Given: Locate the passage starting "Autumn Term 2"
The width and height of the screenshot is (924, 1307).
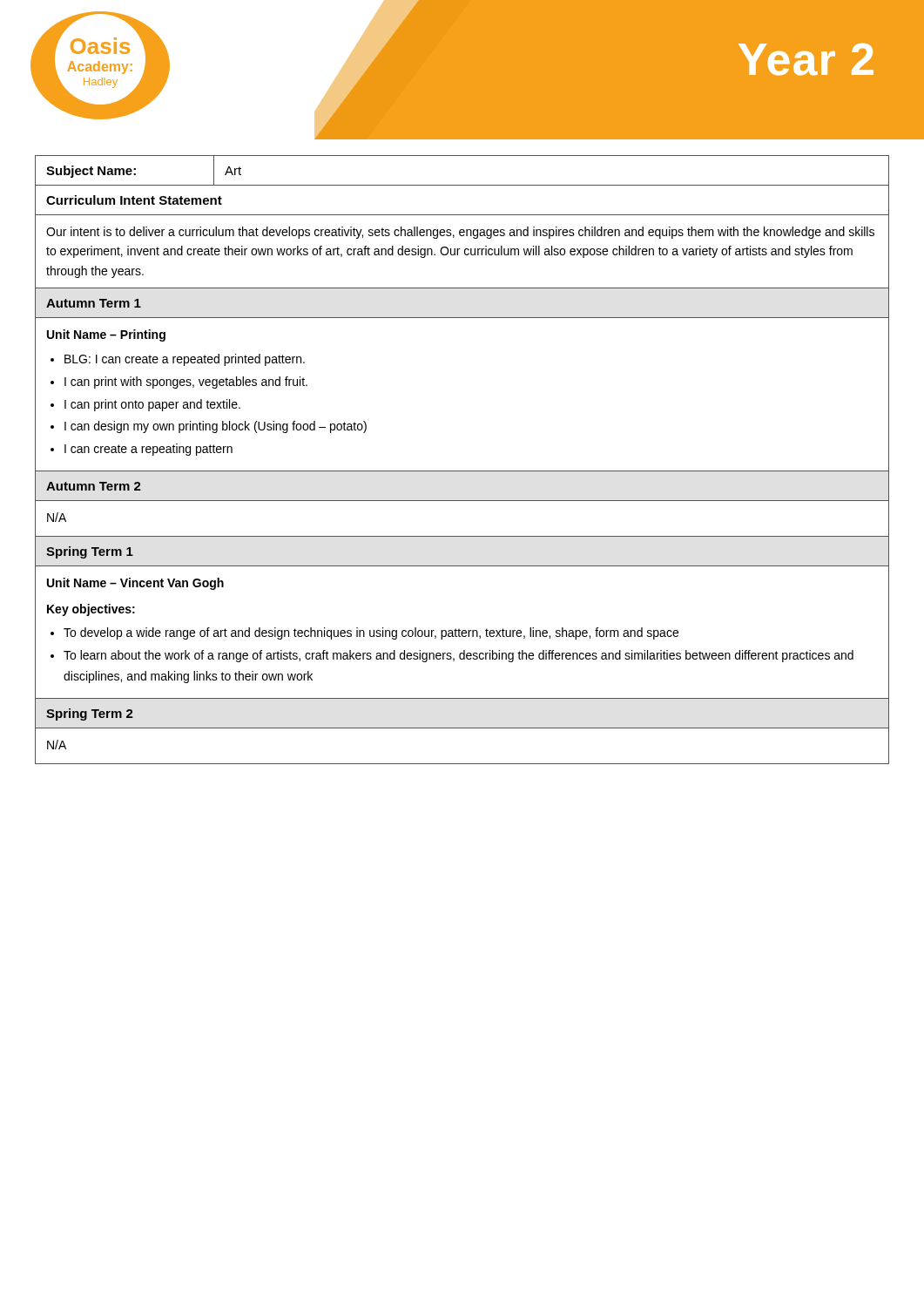Looking at the screenshot, I should pos(94,486).
